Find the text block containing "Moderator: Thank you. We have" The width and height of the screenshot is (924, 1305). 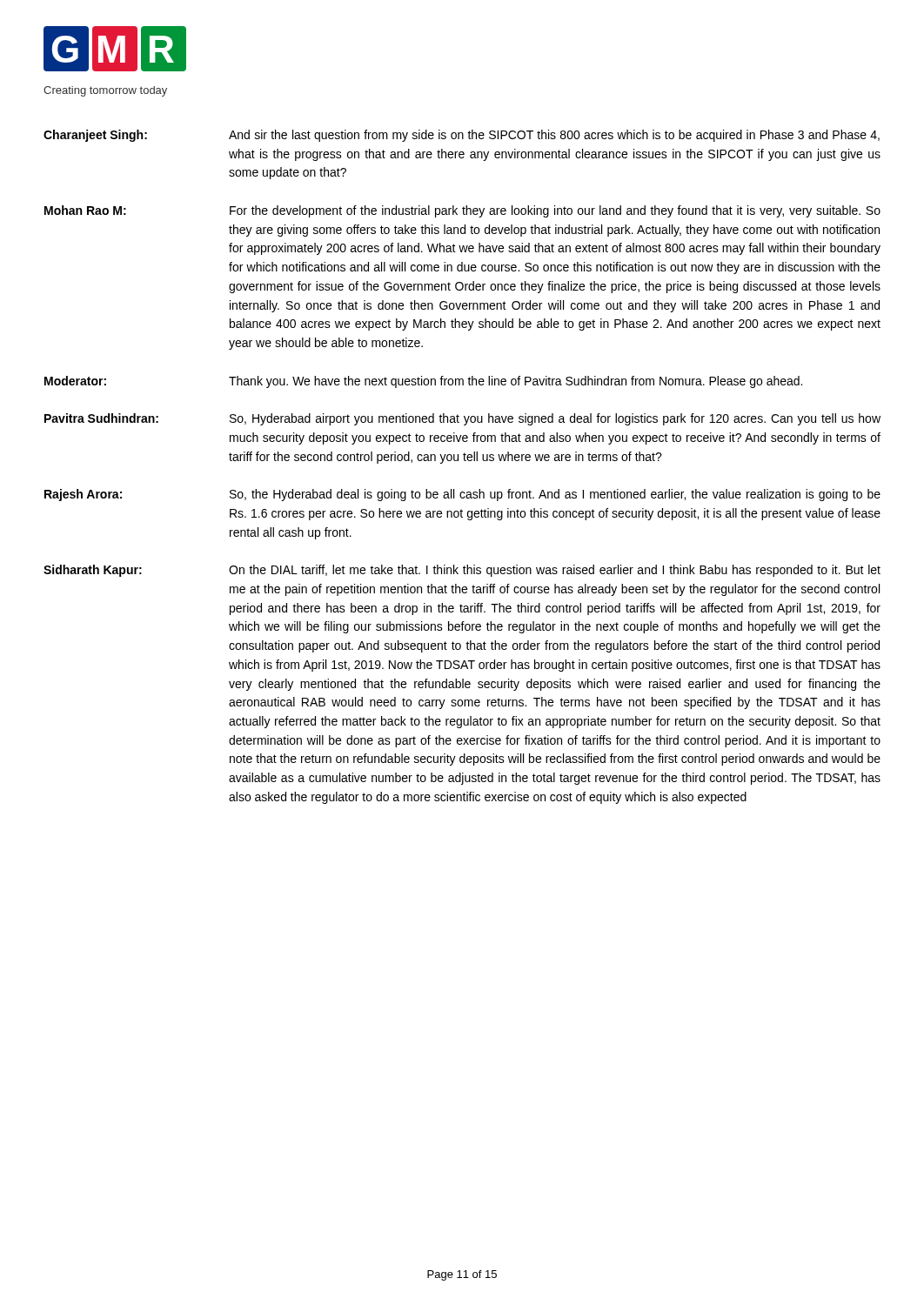[x=462, y=381]
